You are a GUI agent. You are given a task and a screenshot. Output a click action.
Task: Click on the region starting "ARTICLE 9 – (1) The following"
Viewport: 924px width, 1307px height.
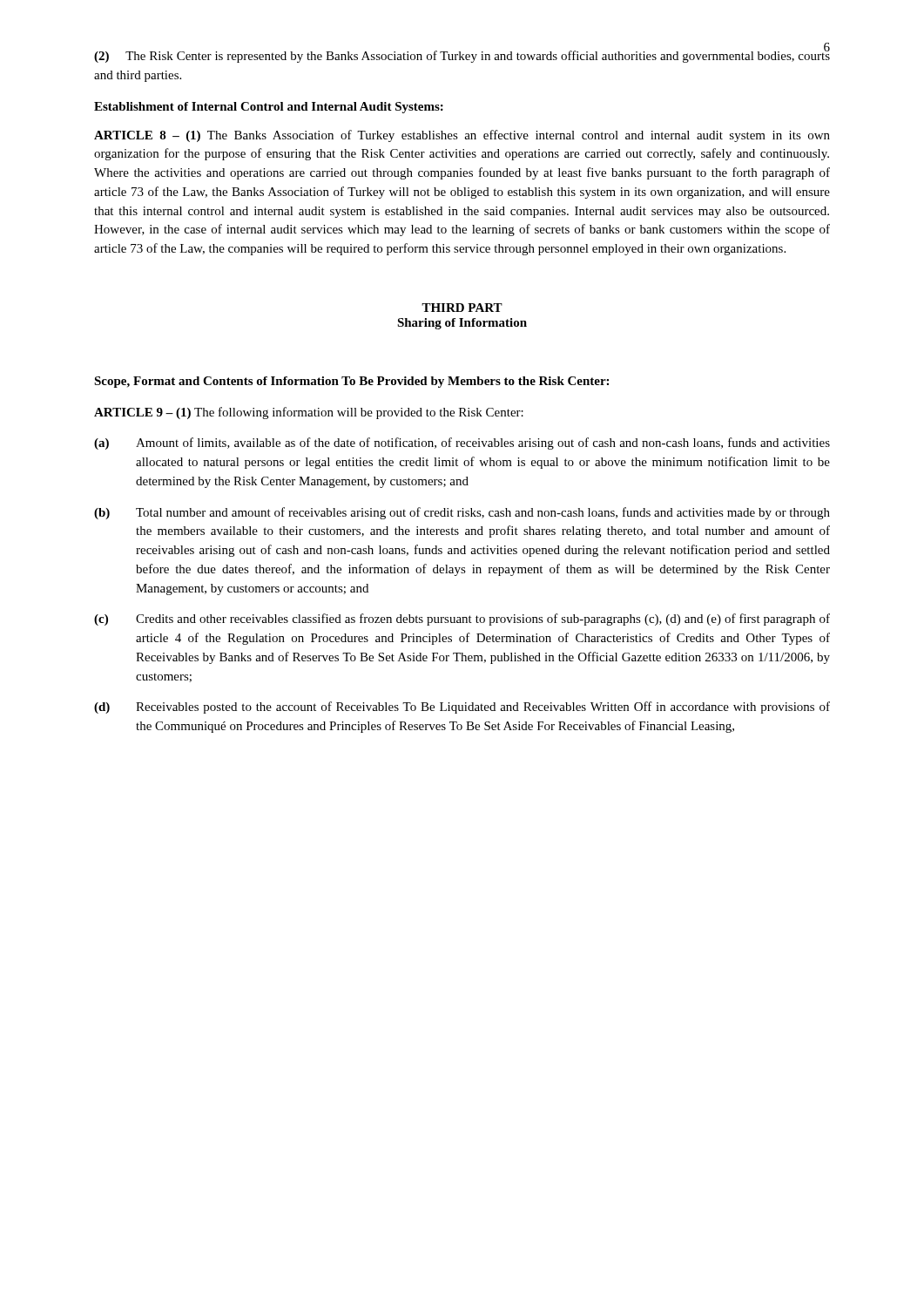point(309,412)
